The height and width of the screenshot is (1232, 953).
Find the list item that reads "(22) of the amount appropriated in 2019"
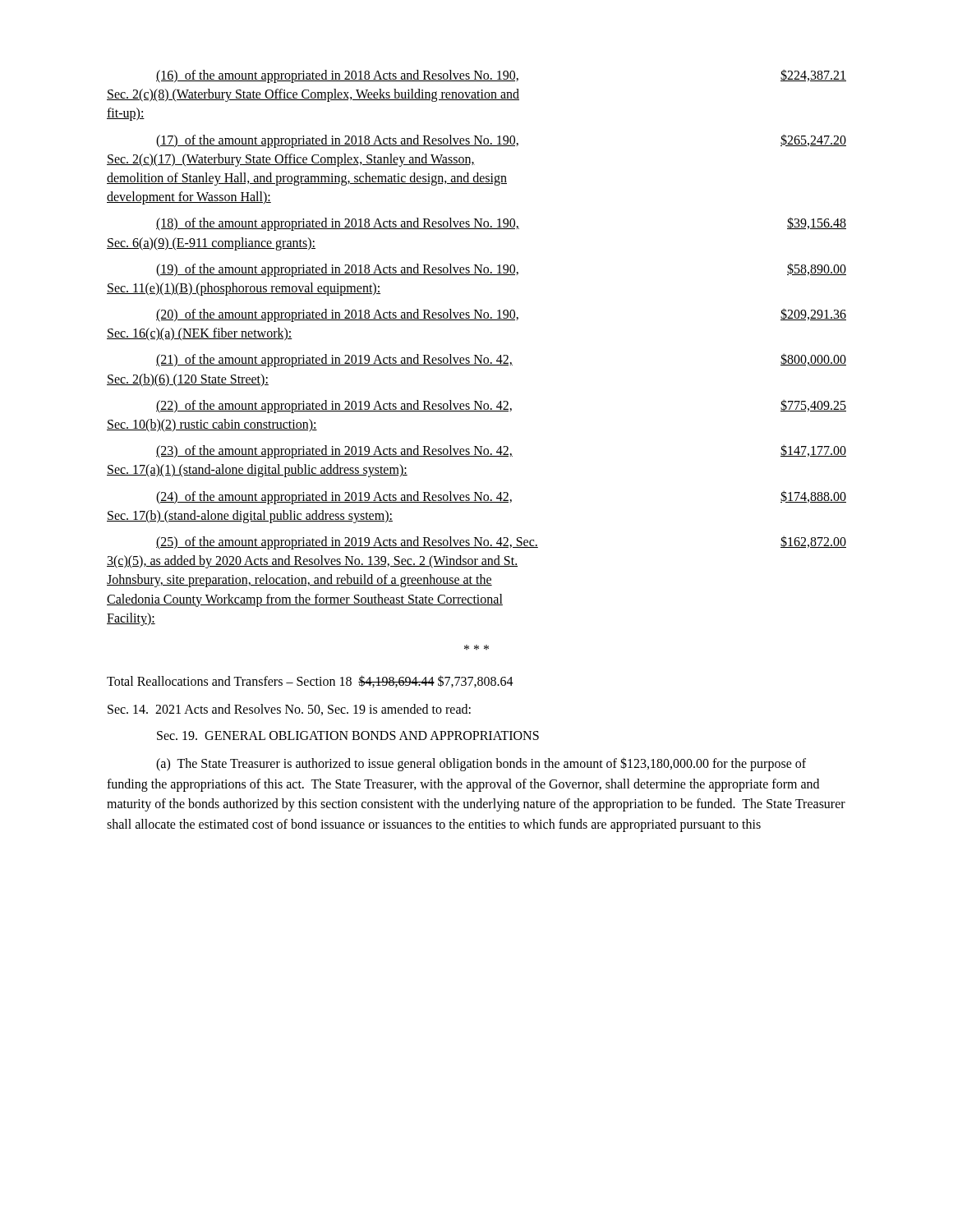coord(476,415)
